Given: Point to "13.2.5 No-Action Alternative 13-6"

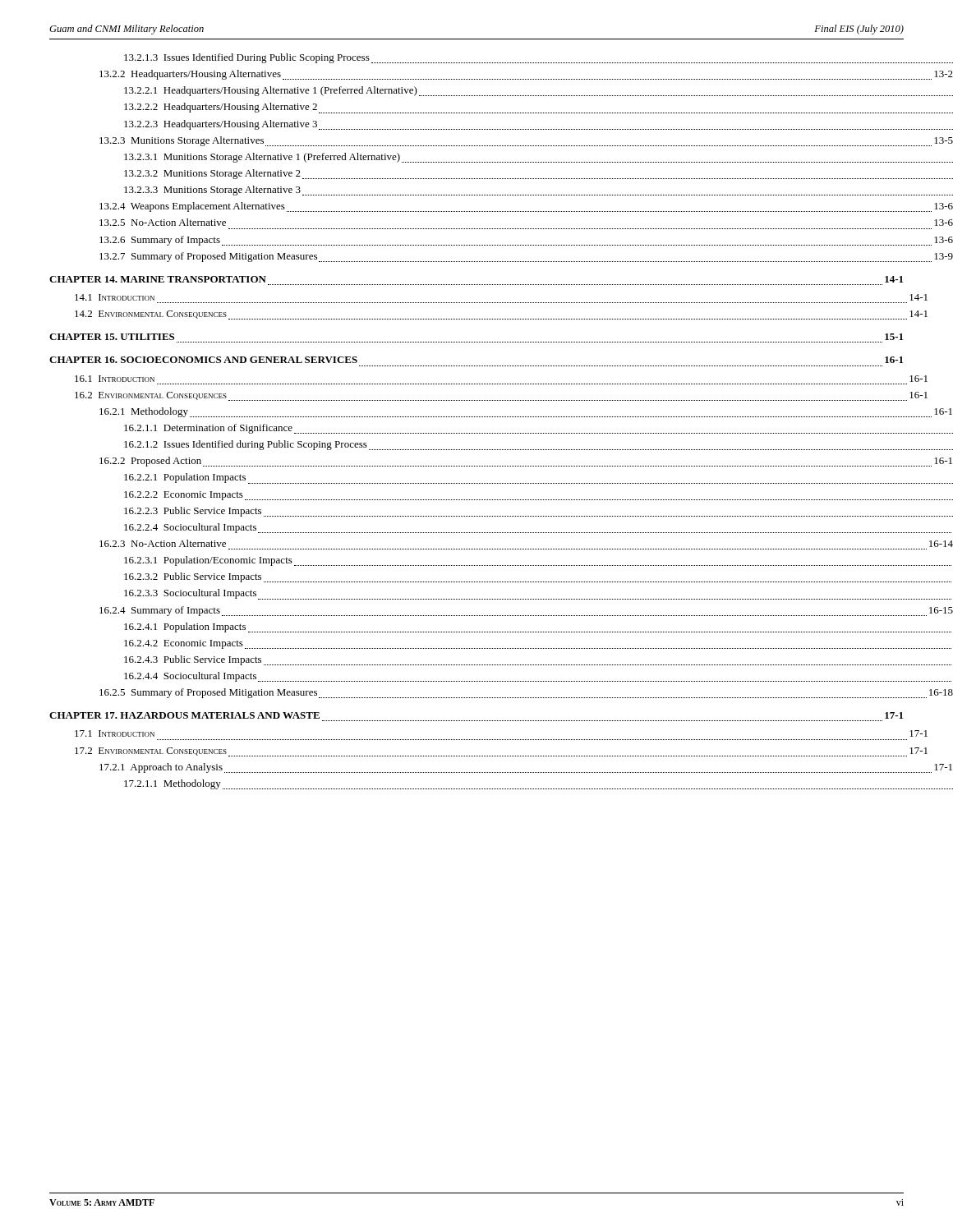Looking at the screenshot, I should (476, 223).
